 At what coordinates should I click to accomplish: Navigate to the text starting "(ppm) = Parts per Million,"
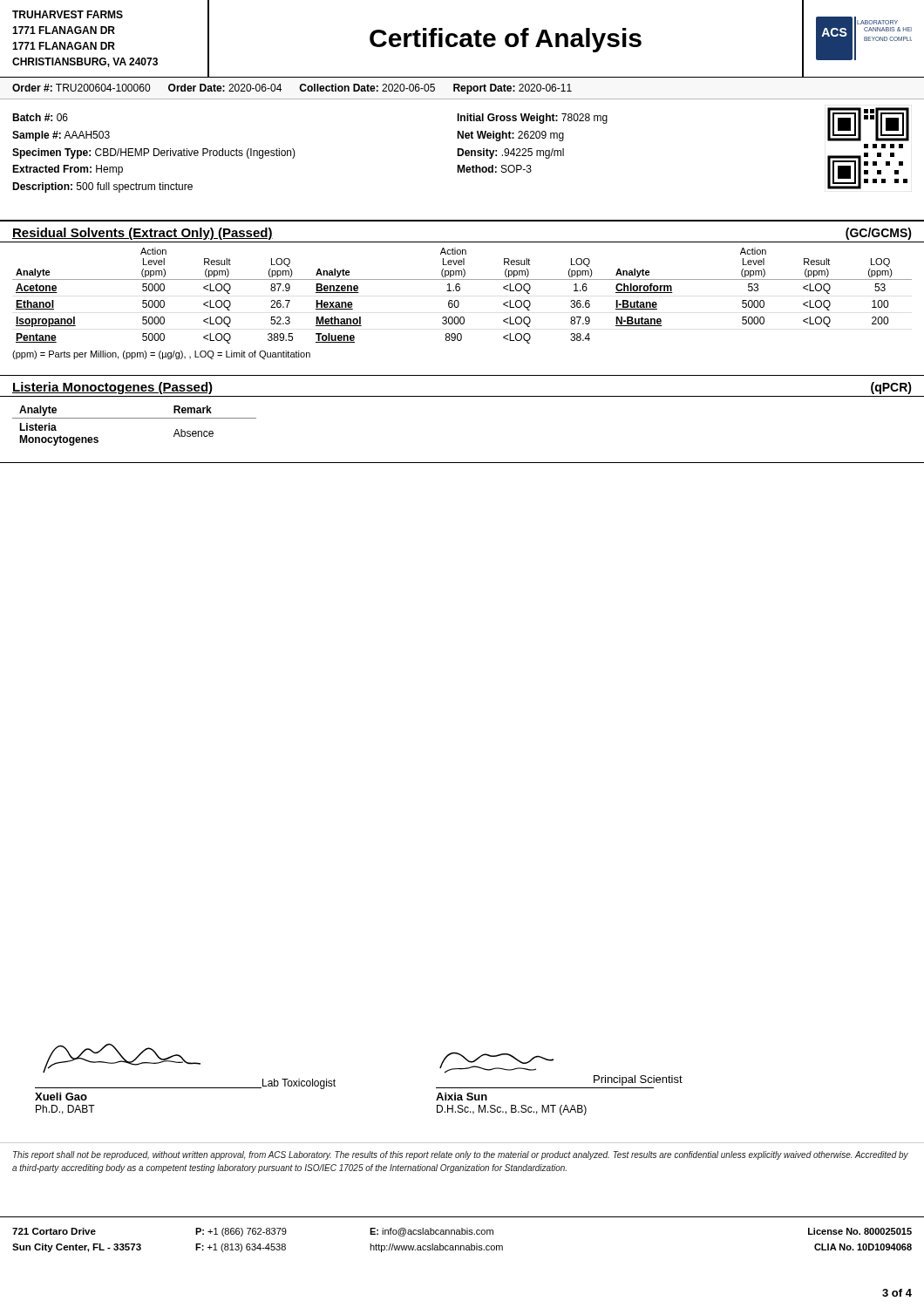coord(161,354)
